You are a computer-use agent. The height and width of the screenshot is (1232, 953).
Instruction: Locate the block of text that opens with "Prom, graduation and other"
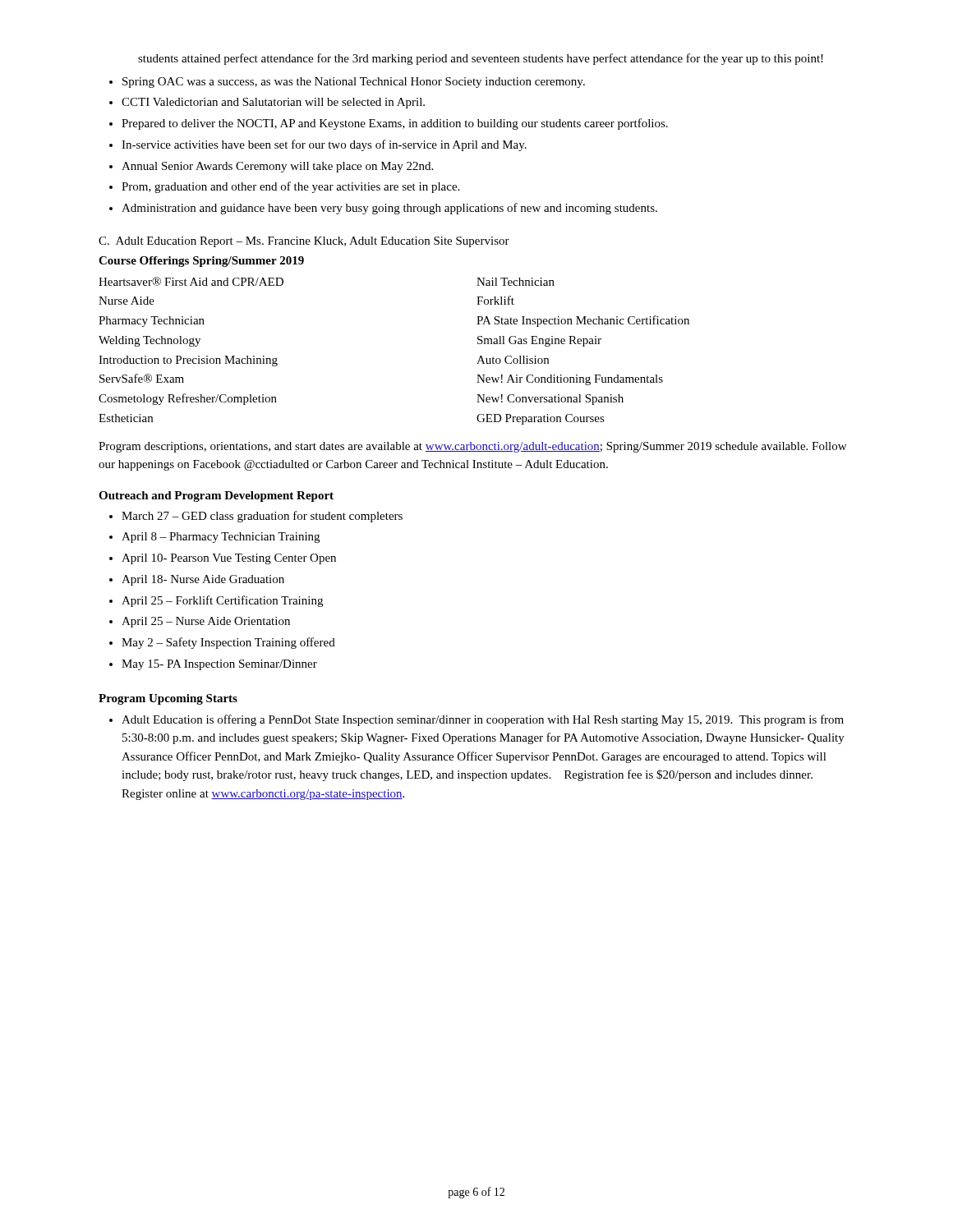pyautogui.click(x=290, y=187)
